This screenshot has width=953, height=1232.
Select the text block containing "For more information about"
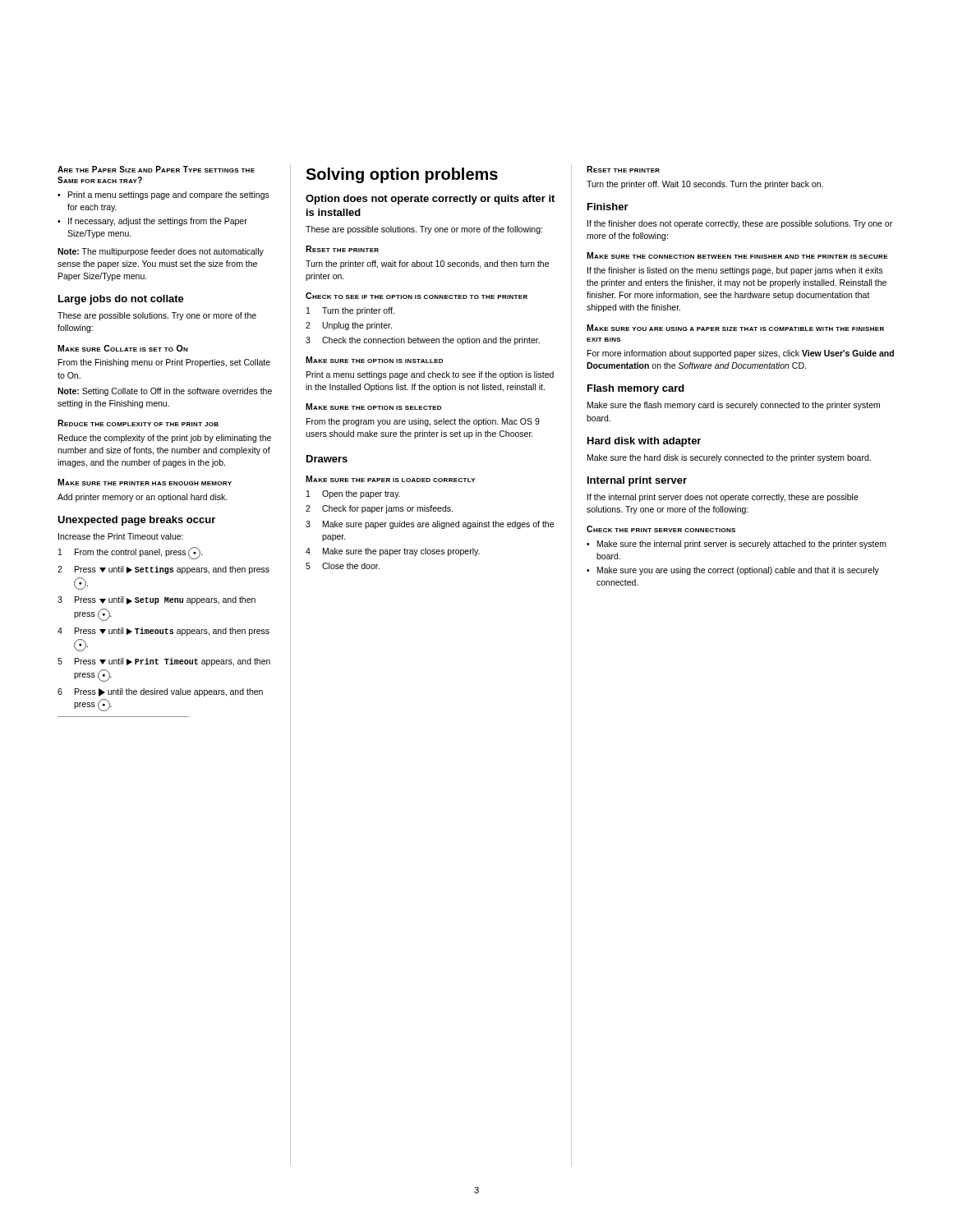[x=740, y=359]
